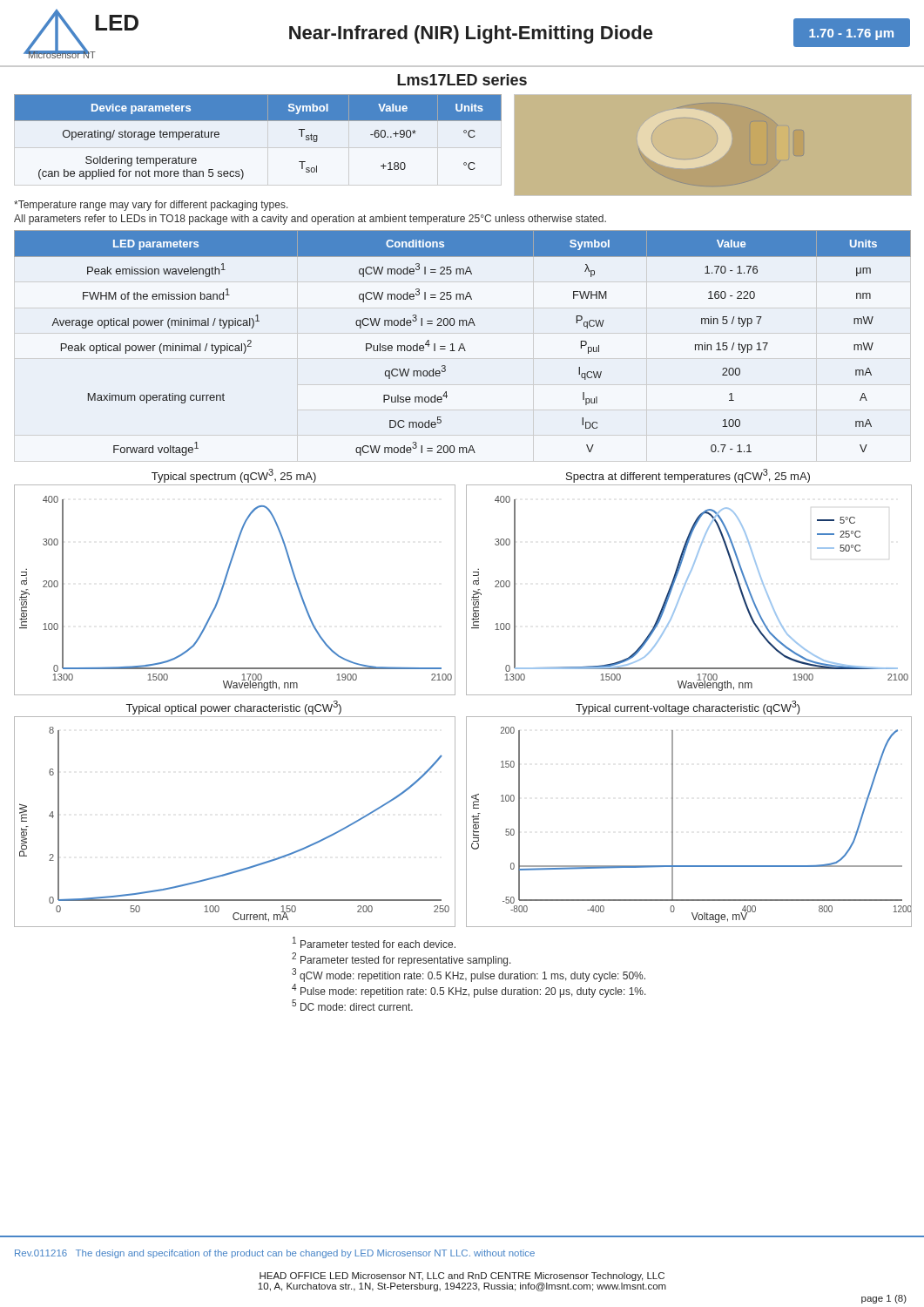This screenshot has height=1307, width=924.
Task: Click on the footnote with the text "3 qCW mode: repetition rate: 0.5"
Action: click(x=469, y=975)
